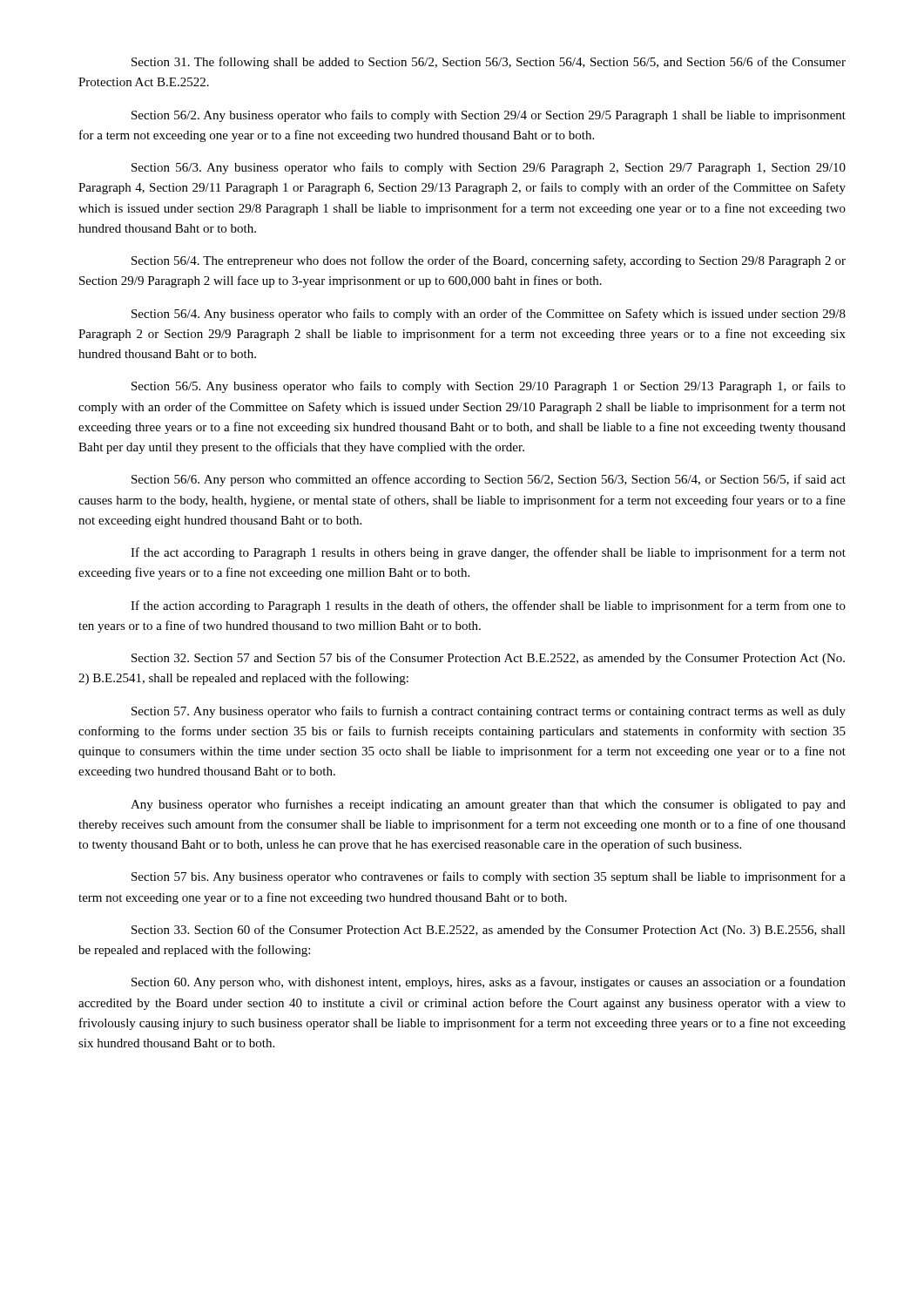Click on the text block that reads "Section 31. The following"
Screen dimensions: 1307x924
click(462, 73)
